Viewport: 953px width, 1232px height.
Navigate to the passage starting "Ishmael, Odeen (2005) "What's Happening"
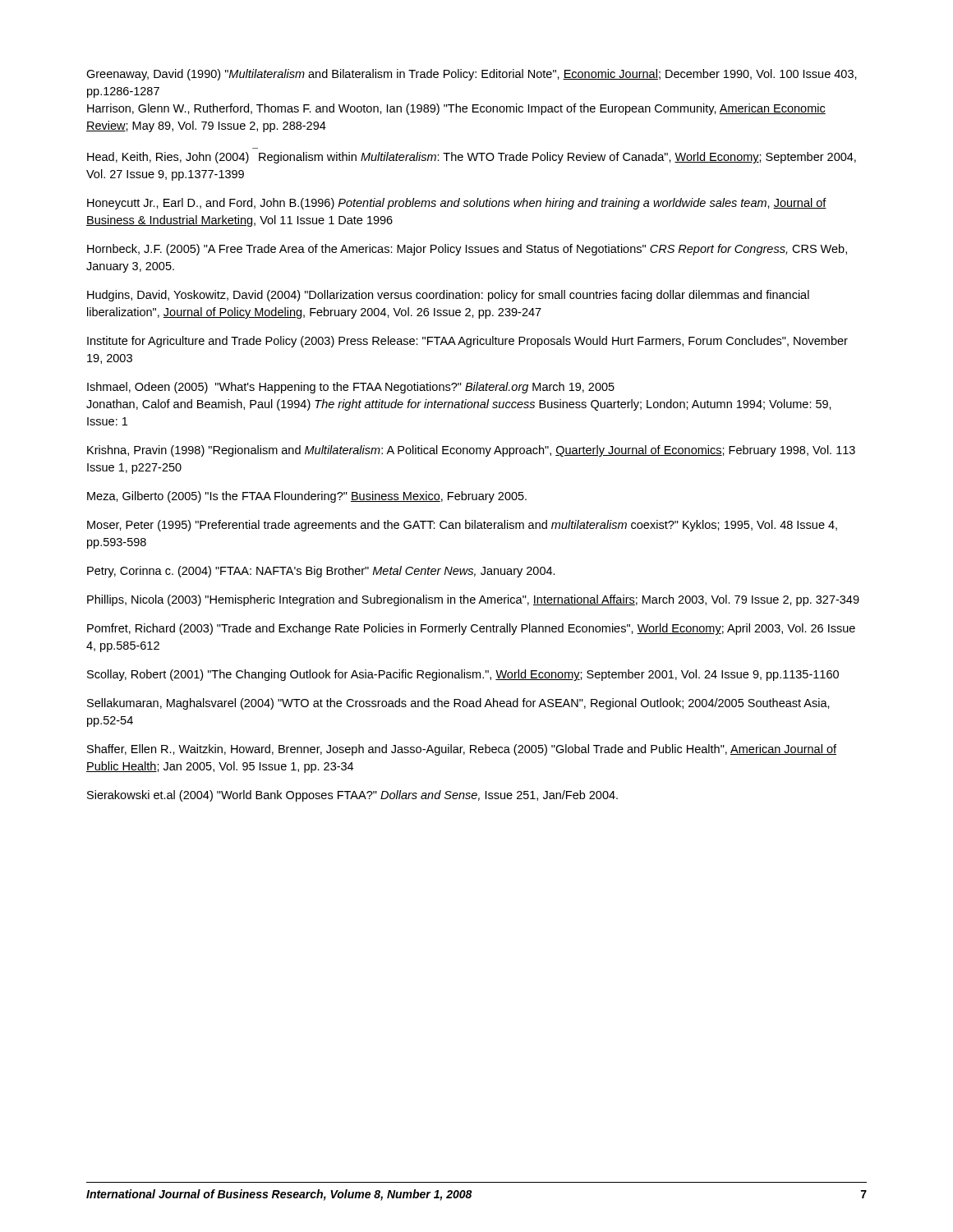[x=459, y=404]
